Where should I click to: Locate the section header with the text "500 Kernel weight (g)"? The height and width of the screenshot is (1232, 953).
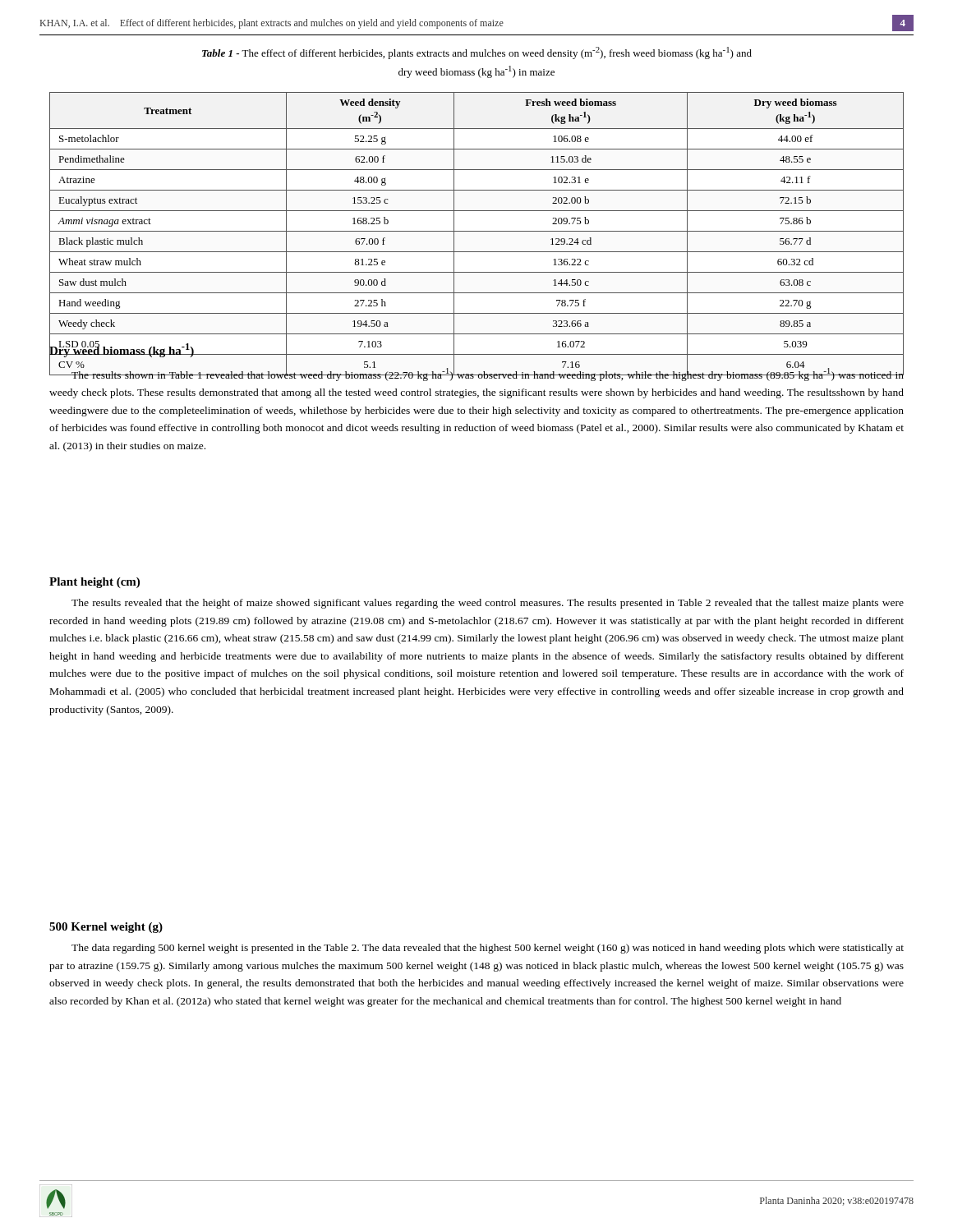point(106,926)
